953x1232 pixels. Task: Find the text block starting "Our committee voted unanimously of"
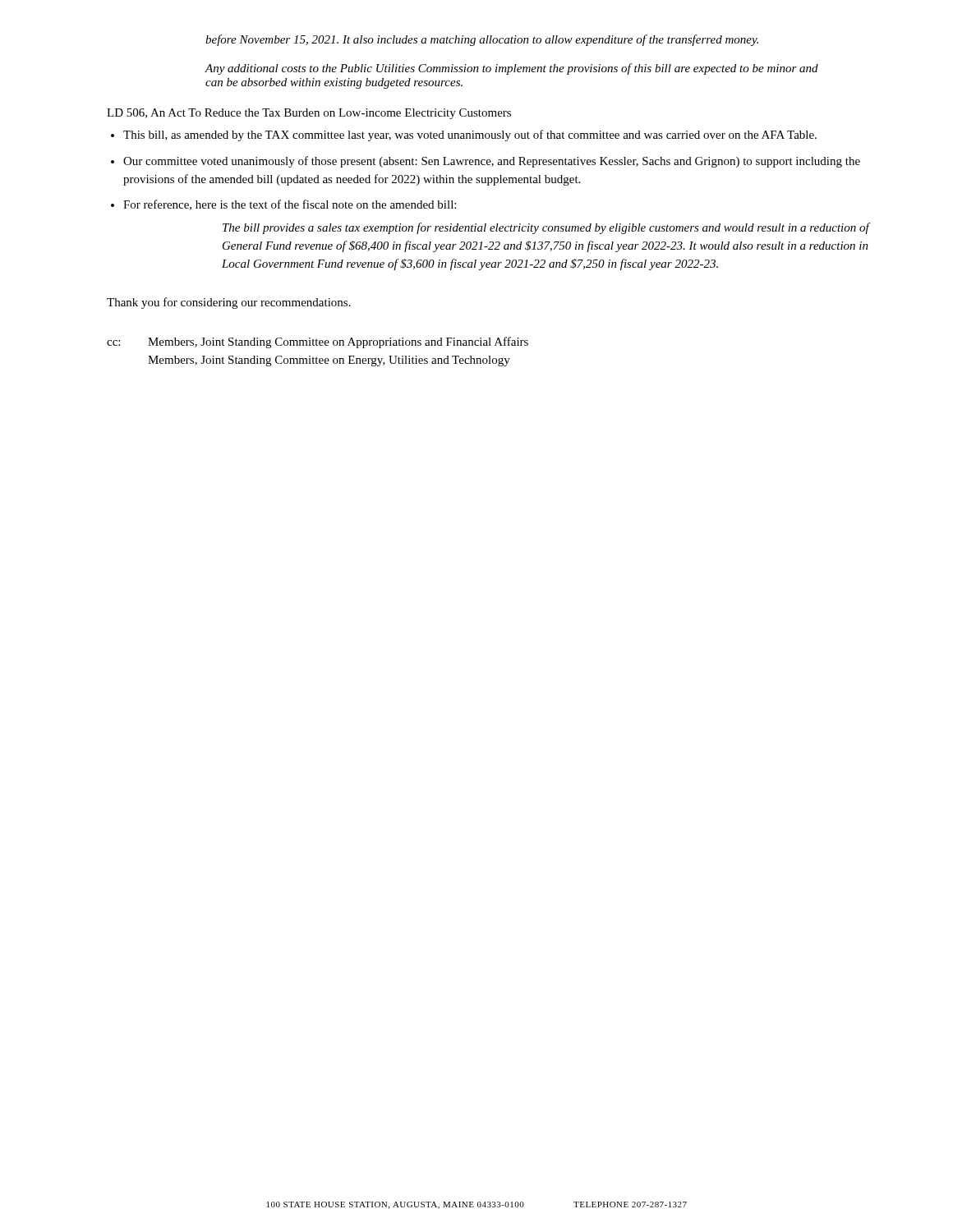point(492,170)
